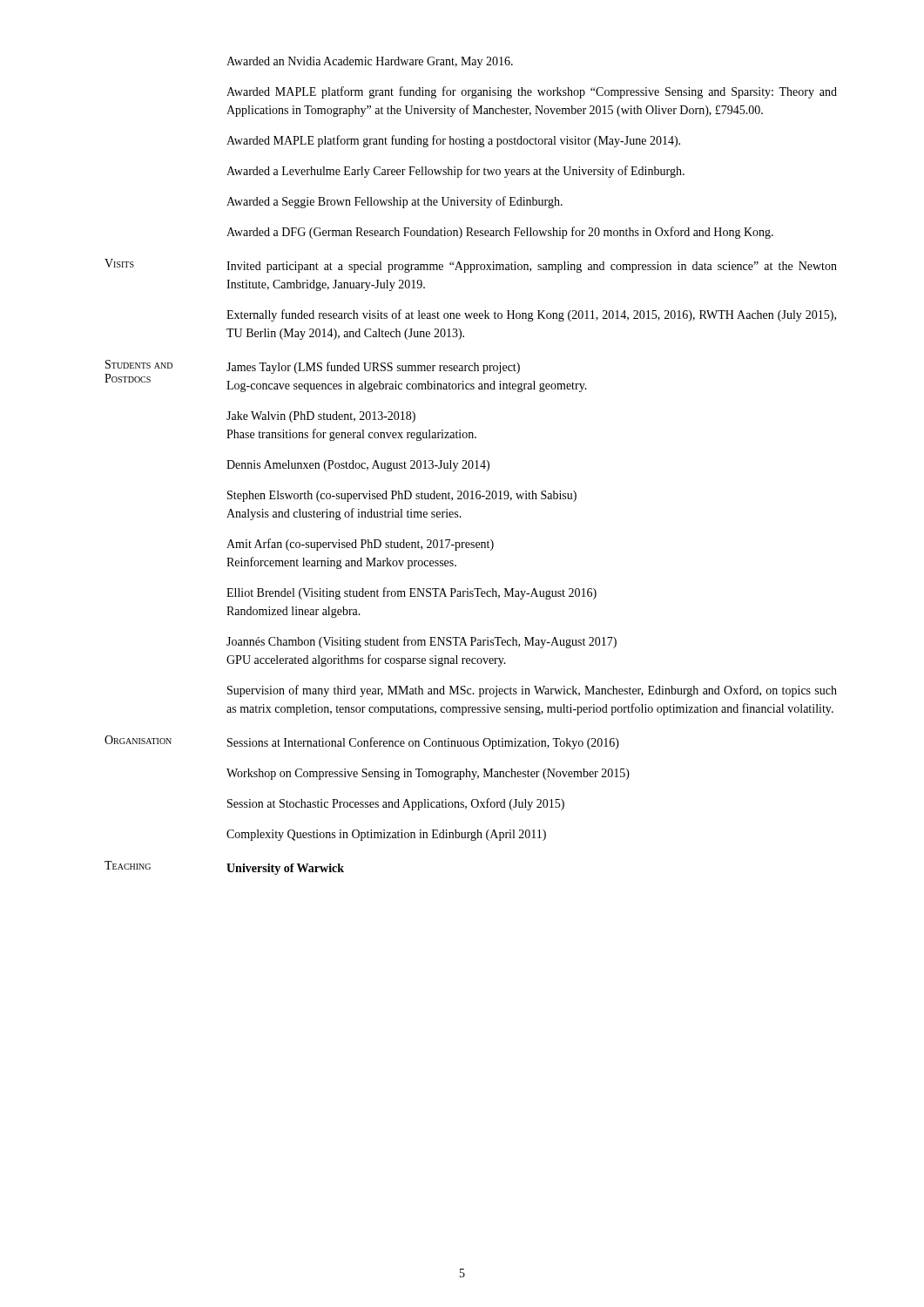This screenshot has width=924, height=1307.
Task: Locate the block of text that opens with "Elliot Brendel (Visiting student from ENSTA"
Action: click(412, 602)
